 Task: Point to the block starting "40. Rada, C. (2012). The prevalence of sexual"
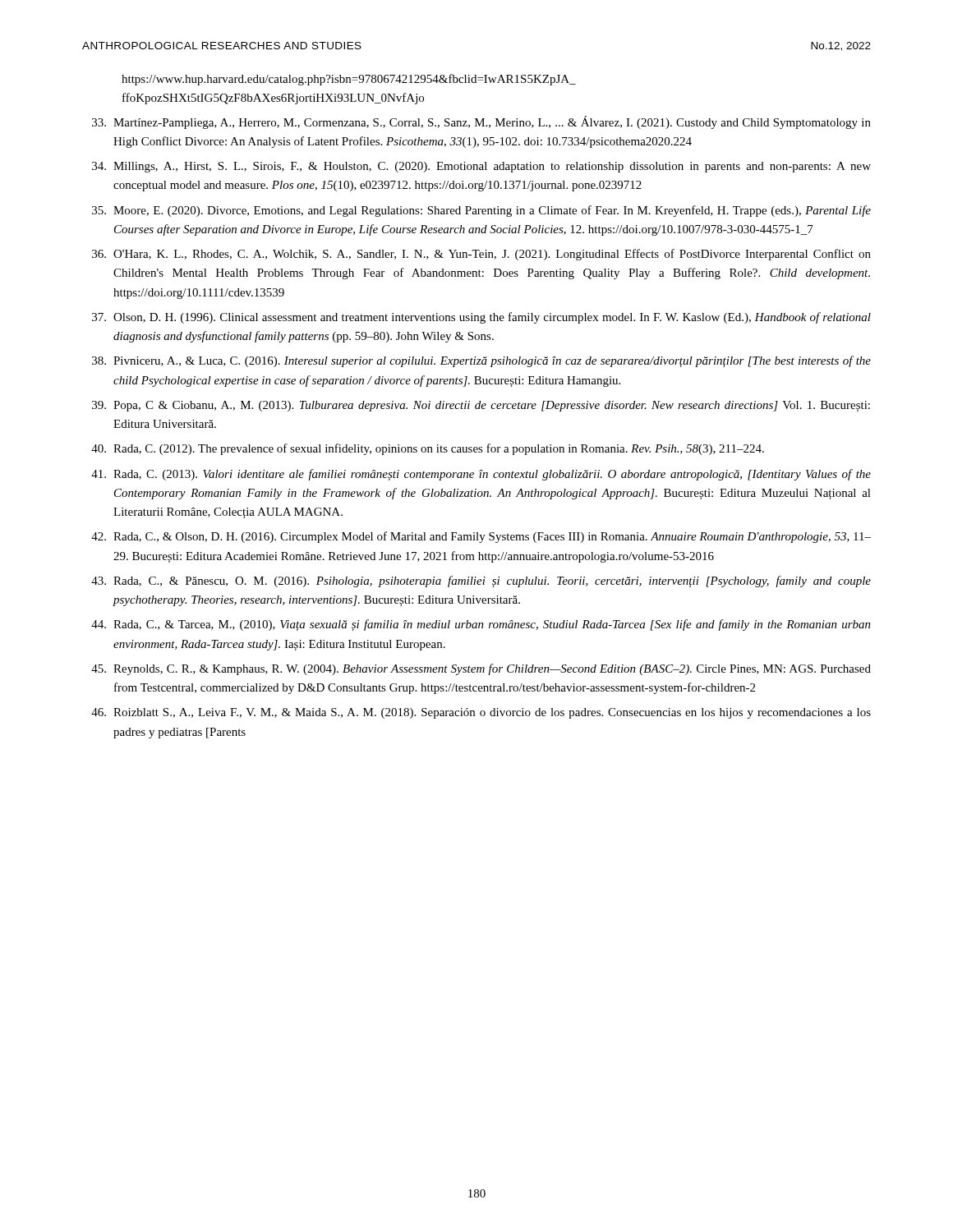tap(476, 449)
